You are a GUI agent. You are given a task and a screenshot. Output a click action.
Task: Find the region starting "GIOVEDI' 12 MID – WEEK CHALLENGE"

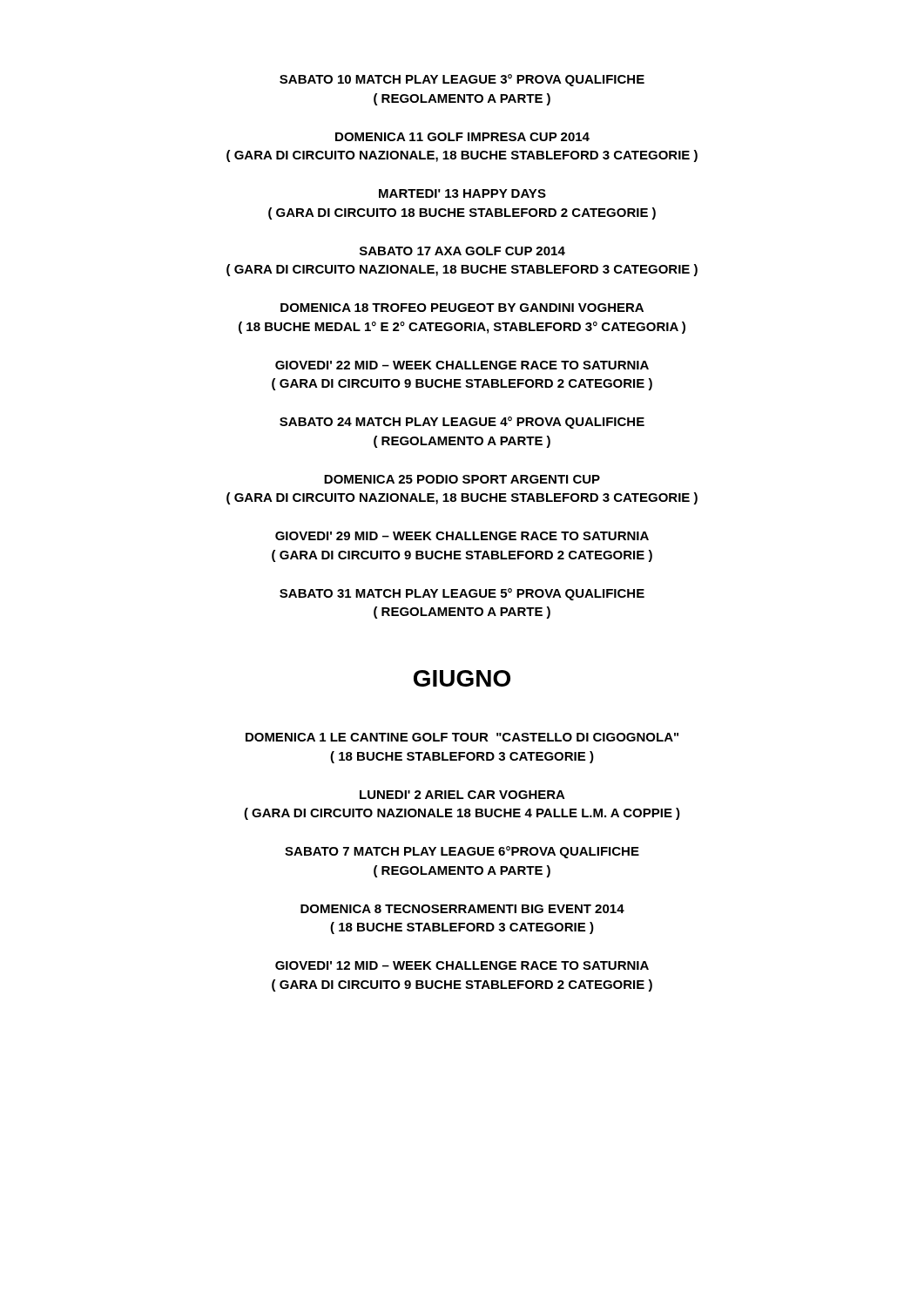(462, 974)
